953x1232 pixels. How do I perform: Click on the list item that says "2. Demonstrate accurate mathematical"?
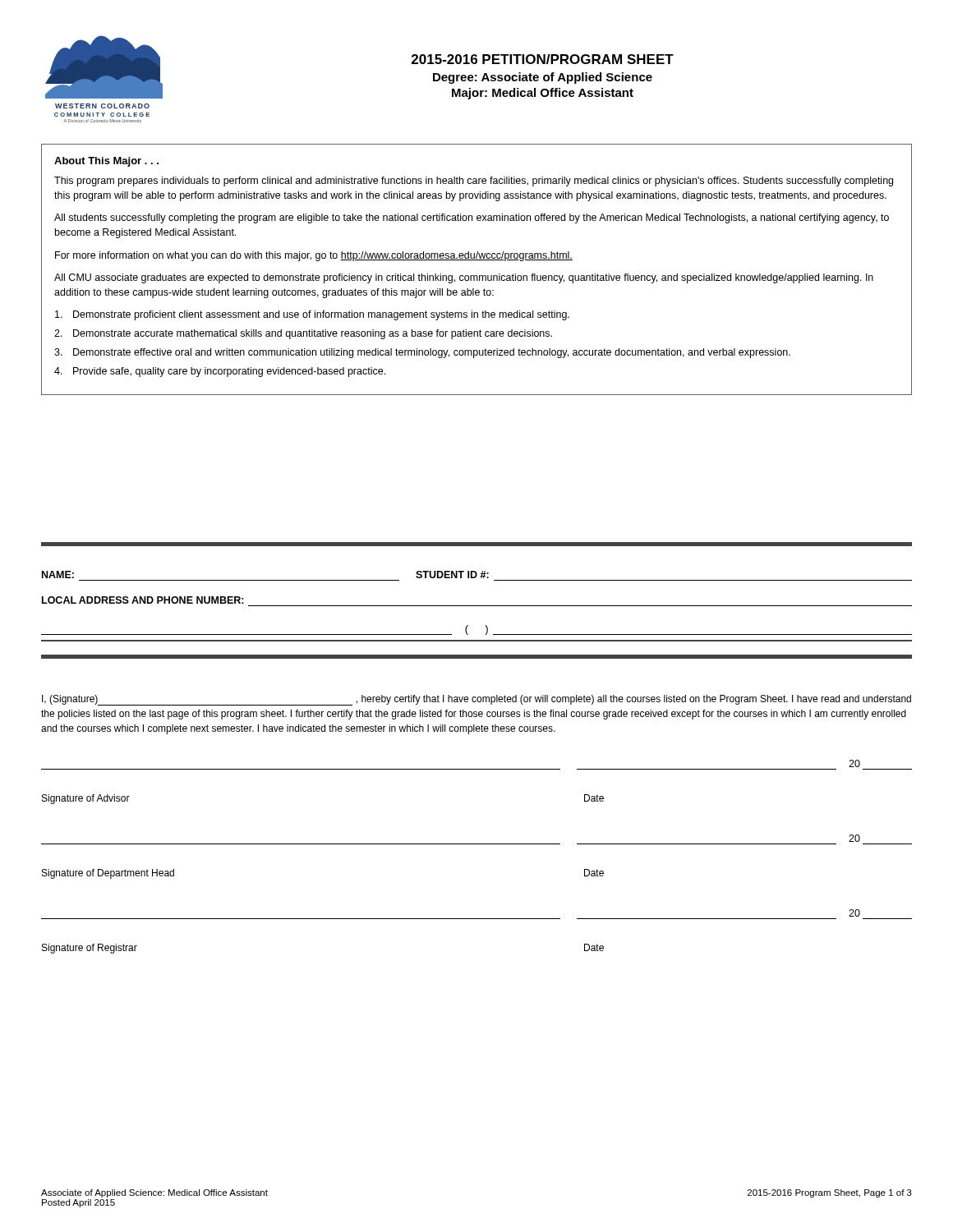(x=476, y=334)
